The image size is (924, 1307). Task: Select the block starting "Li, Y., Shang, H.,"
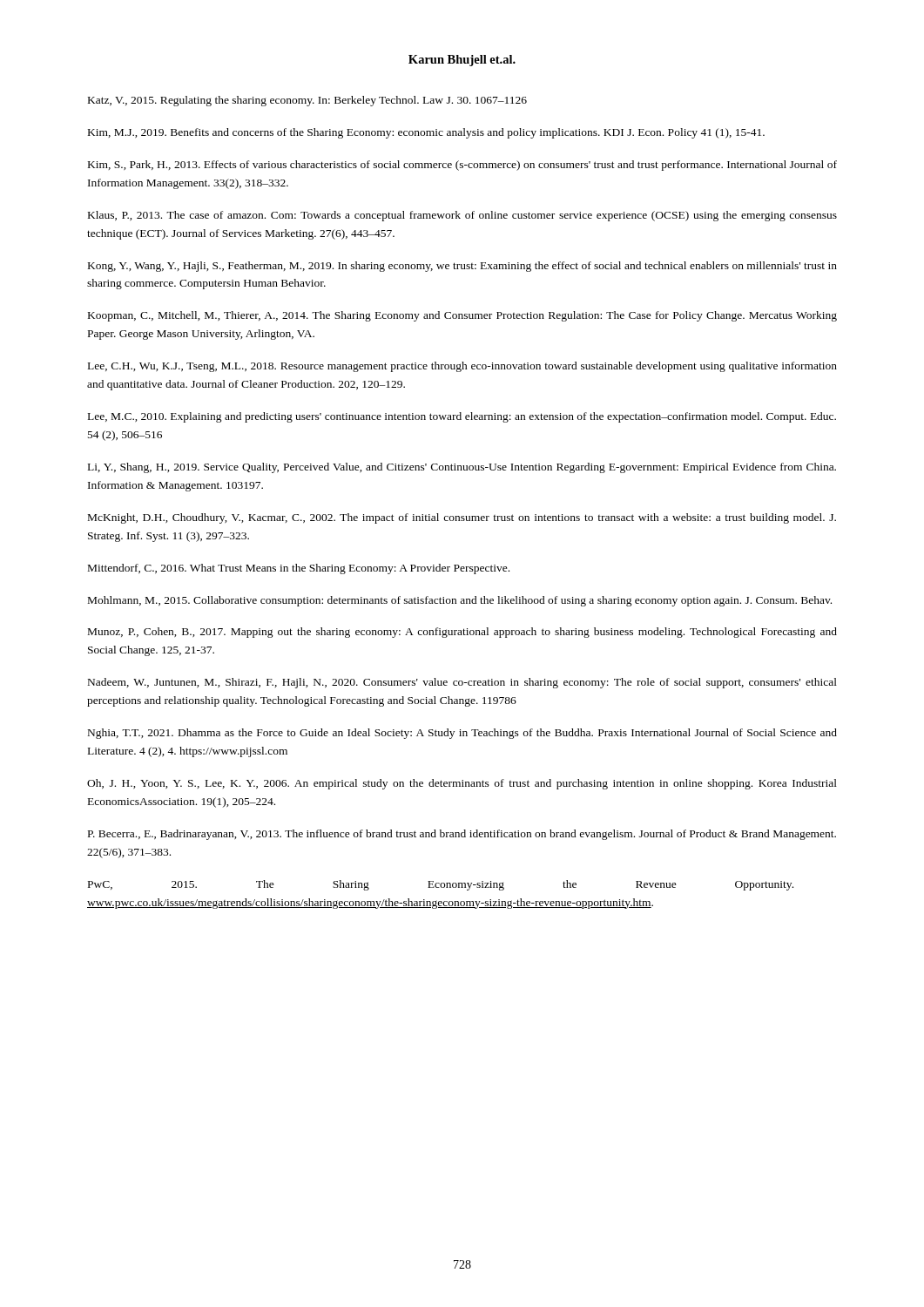pyautogui.click(x=462, y=476)
